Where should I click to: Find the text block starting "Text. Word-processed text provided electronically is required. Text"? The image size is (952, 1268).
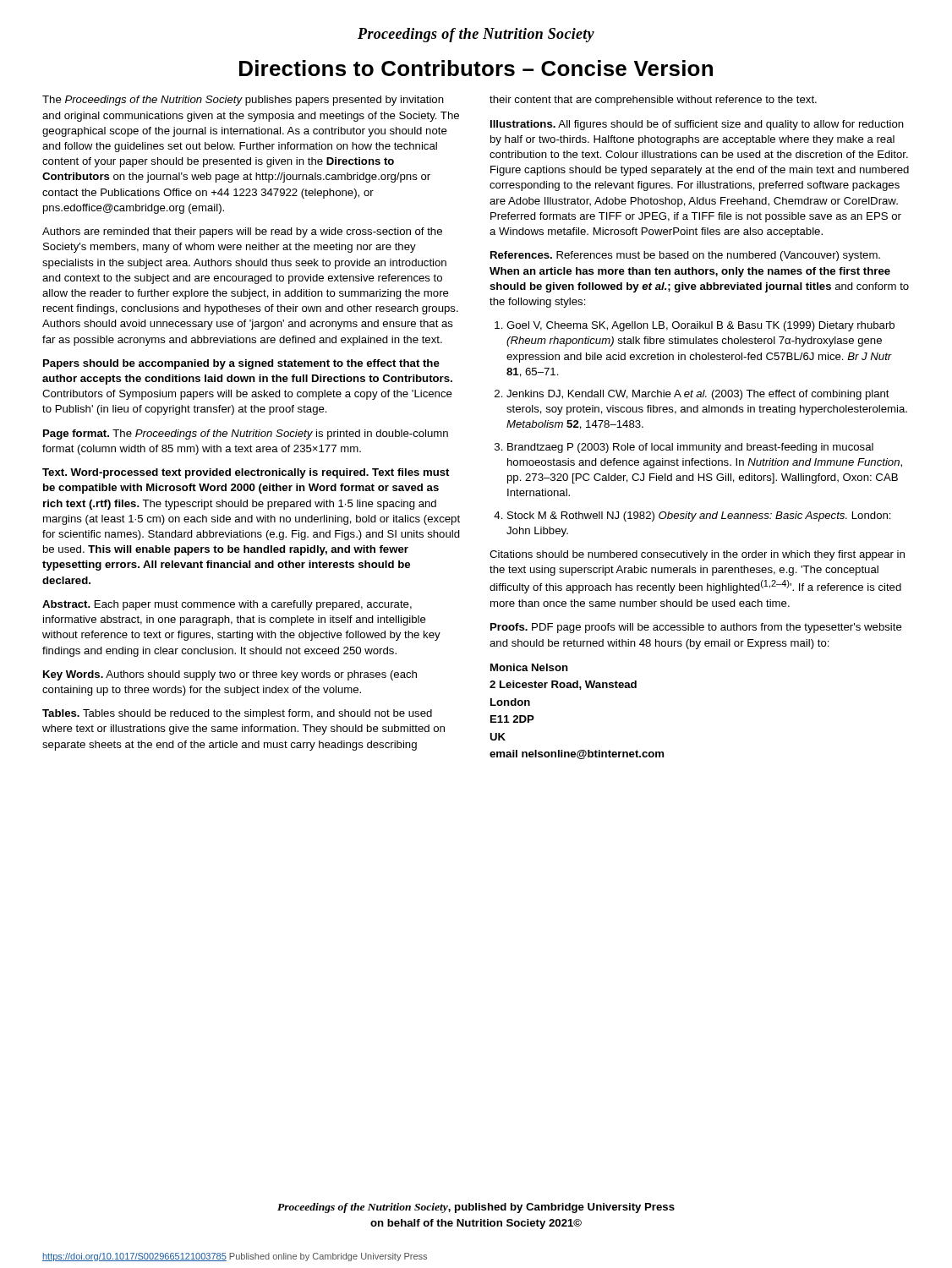[x=251, y=526]
